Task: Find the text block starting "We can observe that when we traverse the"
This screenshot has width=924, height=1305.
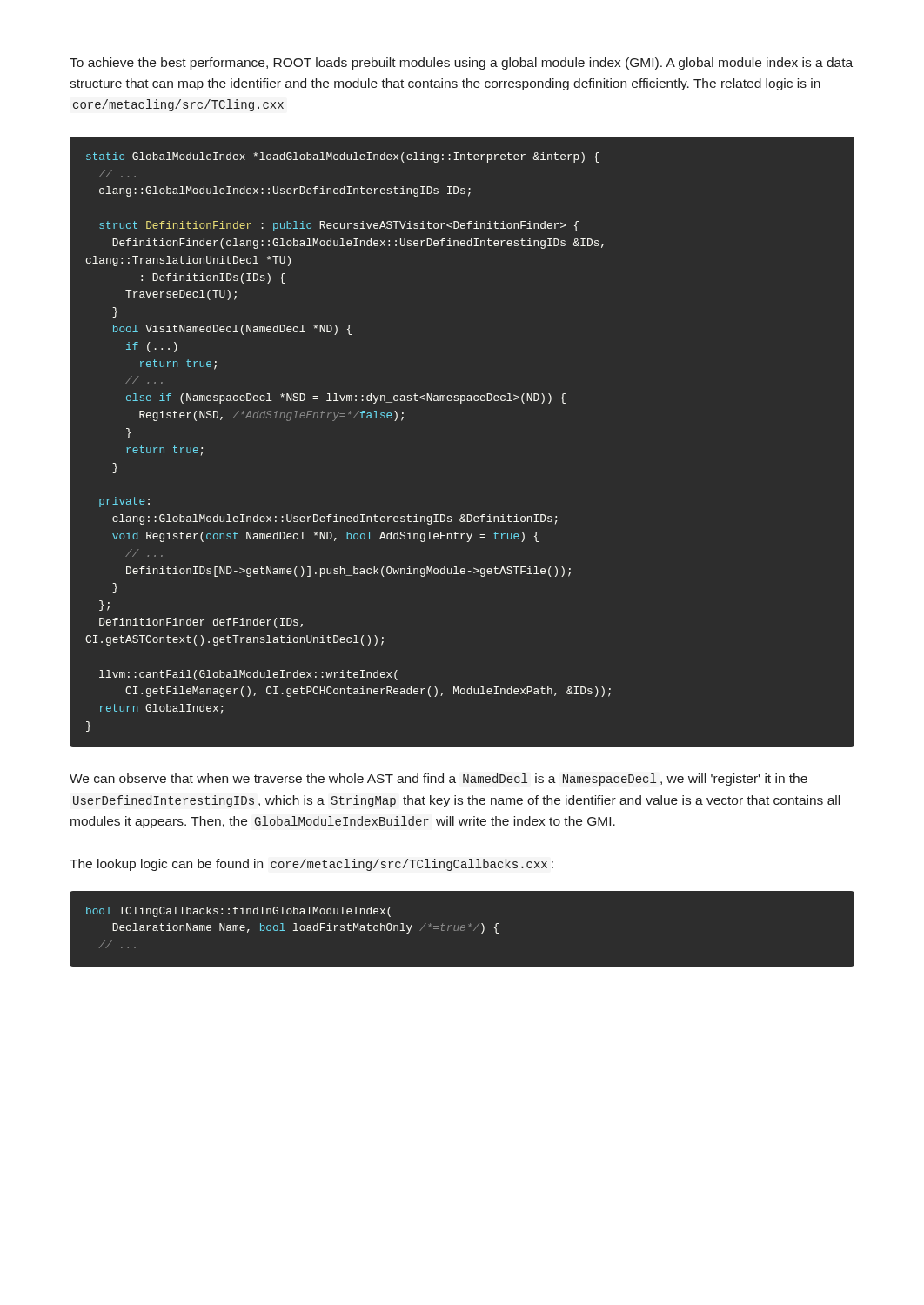Action: pyautogui.click(x=455, y=800)
